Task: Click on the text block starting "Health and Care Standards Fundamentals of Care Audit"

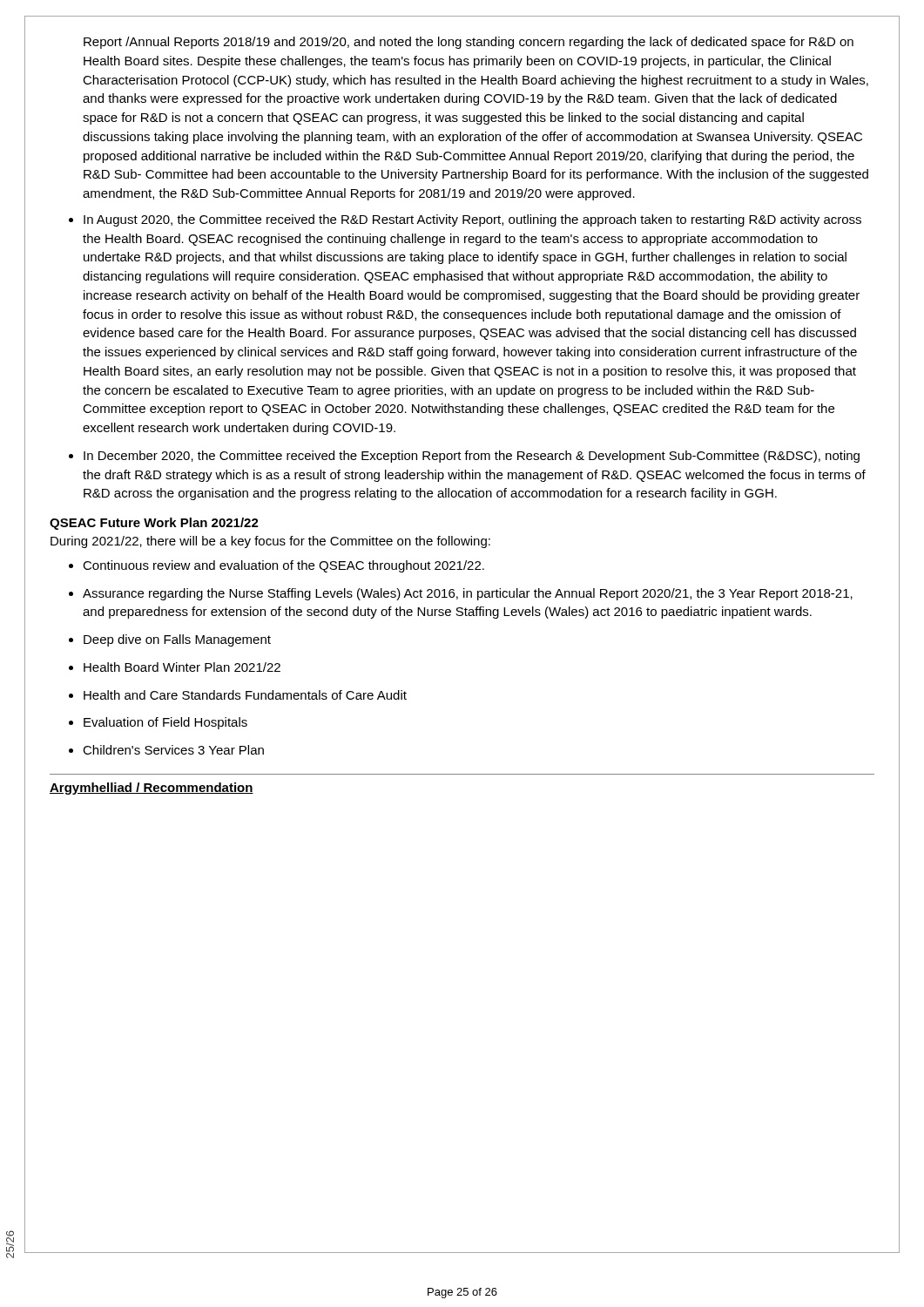Action: click(245, 694)
